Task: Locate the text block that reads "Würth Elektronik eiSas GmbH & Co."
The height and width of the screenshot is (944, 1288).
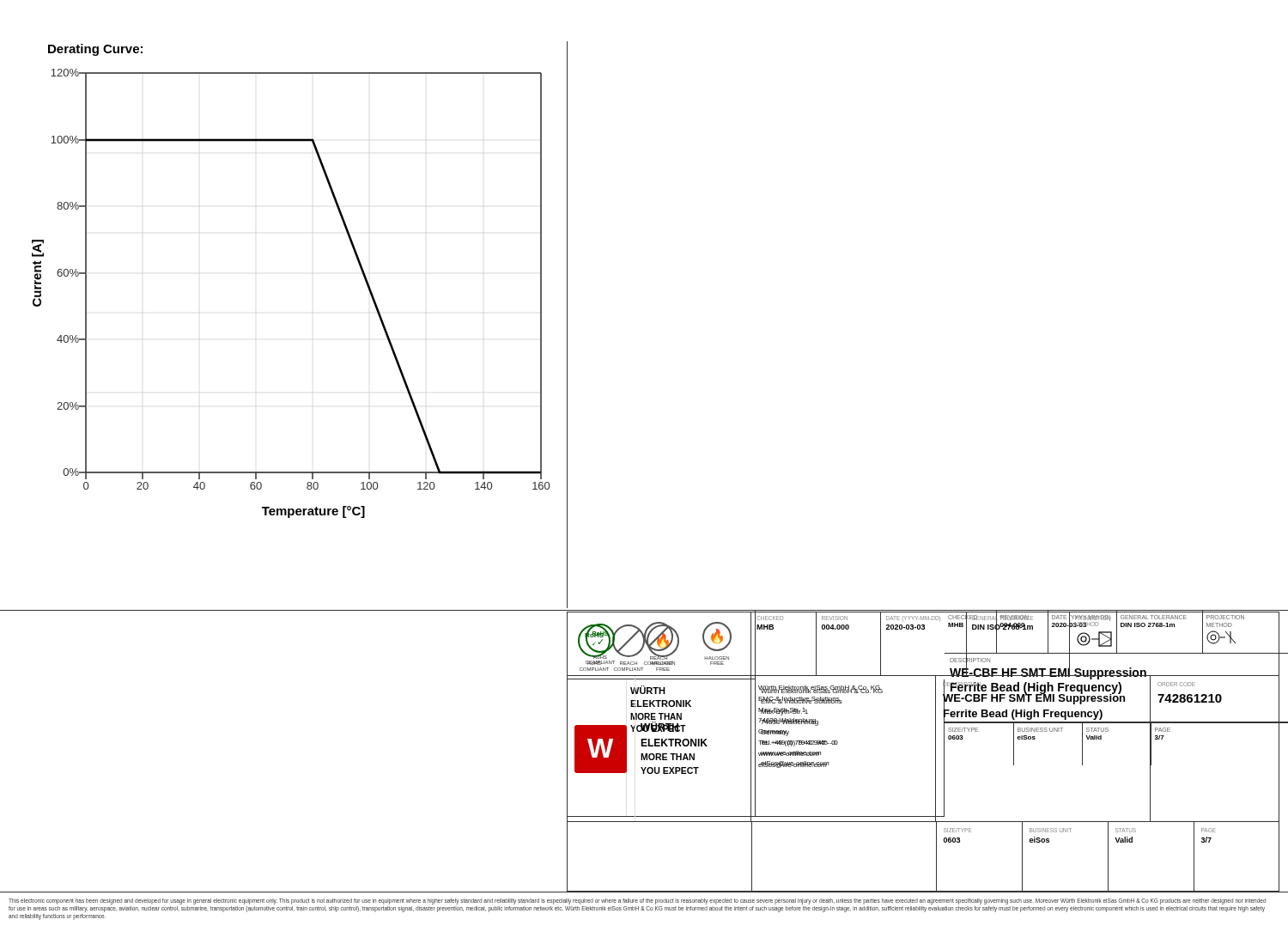Action: point(822,727)
